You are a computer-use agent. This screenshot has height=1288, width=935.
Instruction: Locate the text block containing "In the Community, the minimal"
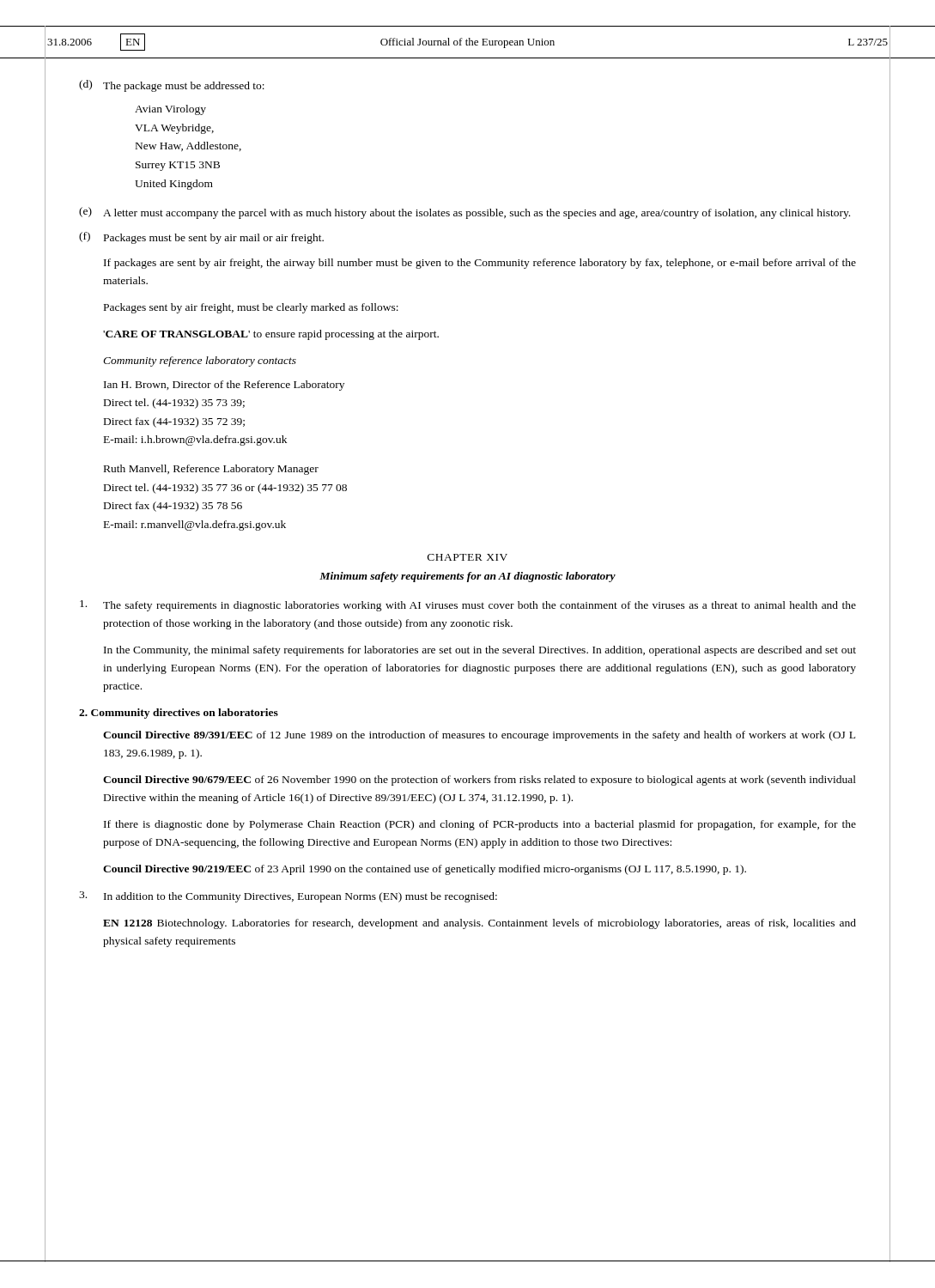click(x=480, y=668)
